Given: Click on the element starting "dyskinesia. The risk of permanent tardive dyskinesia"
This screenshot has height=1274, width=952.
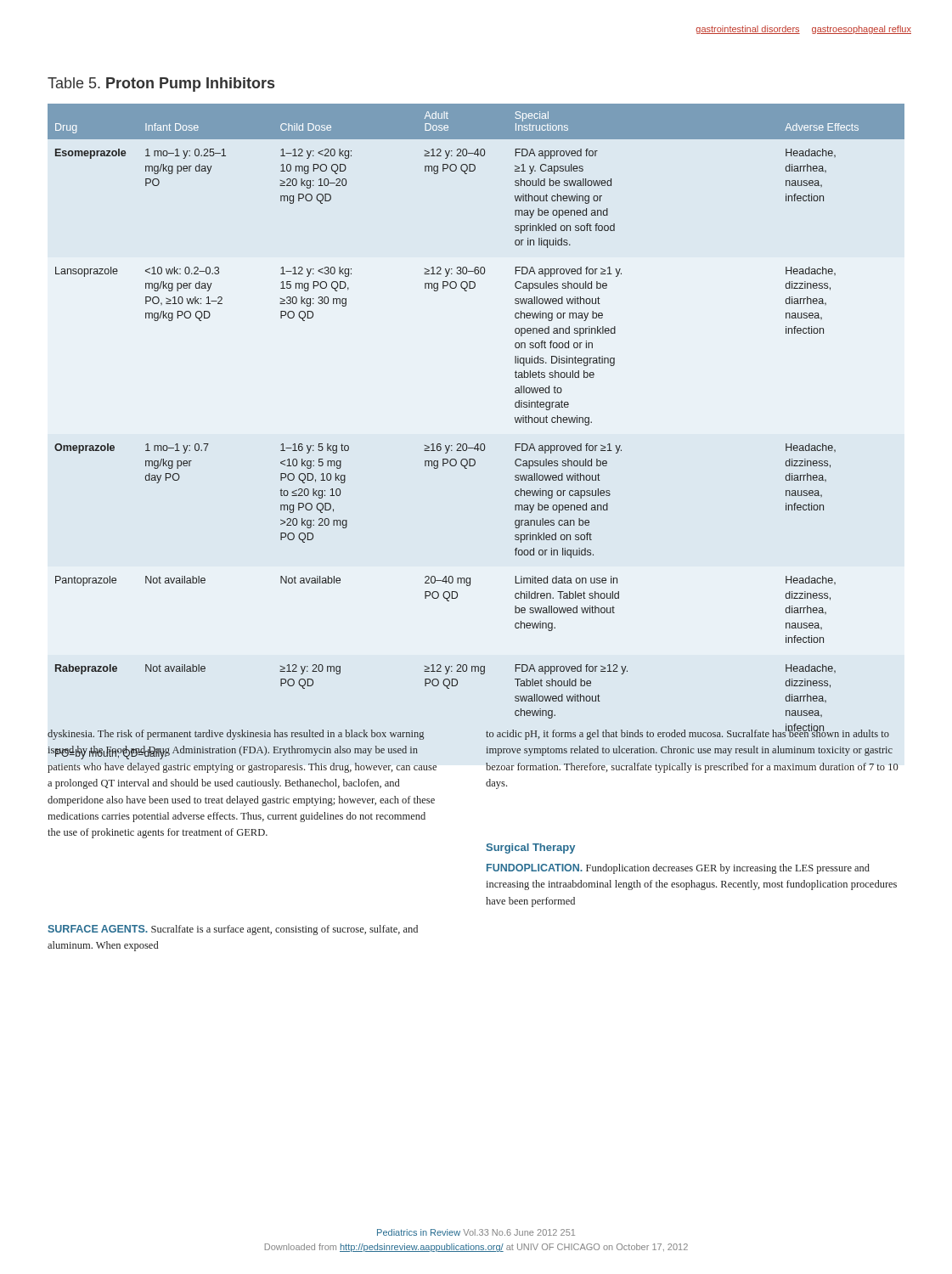Looking at the screenshot, I should point(243,784).
